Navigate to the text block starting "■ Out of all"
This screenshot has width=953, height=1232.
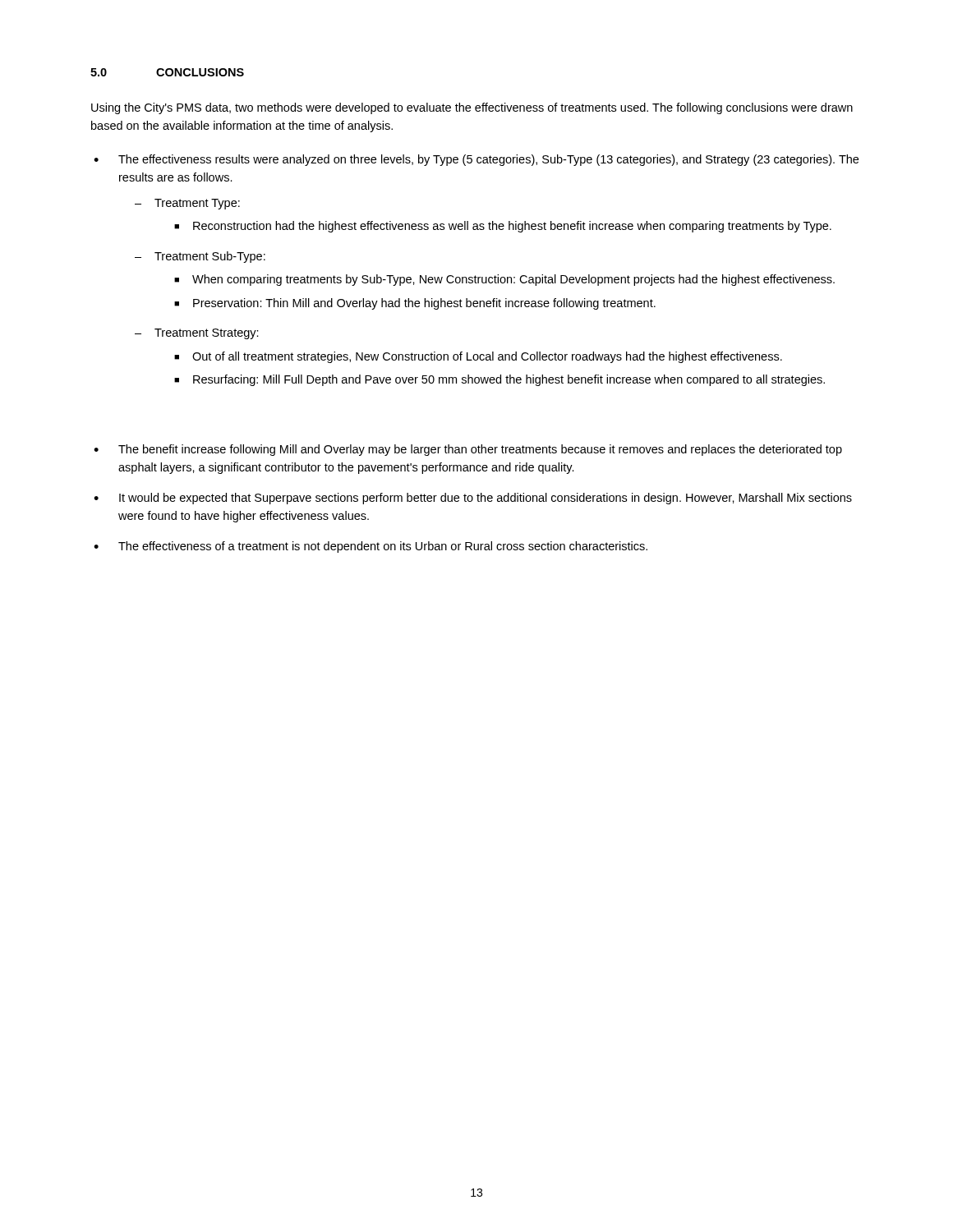tap(518, 356)
